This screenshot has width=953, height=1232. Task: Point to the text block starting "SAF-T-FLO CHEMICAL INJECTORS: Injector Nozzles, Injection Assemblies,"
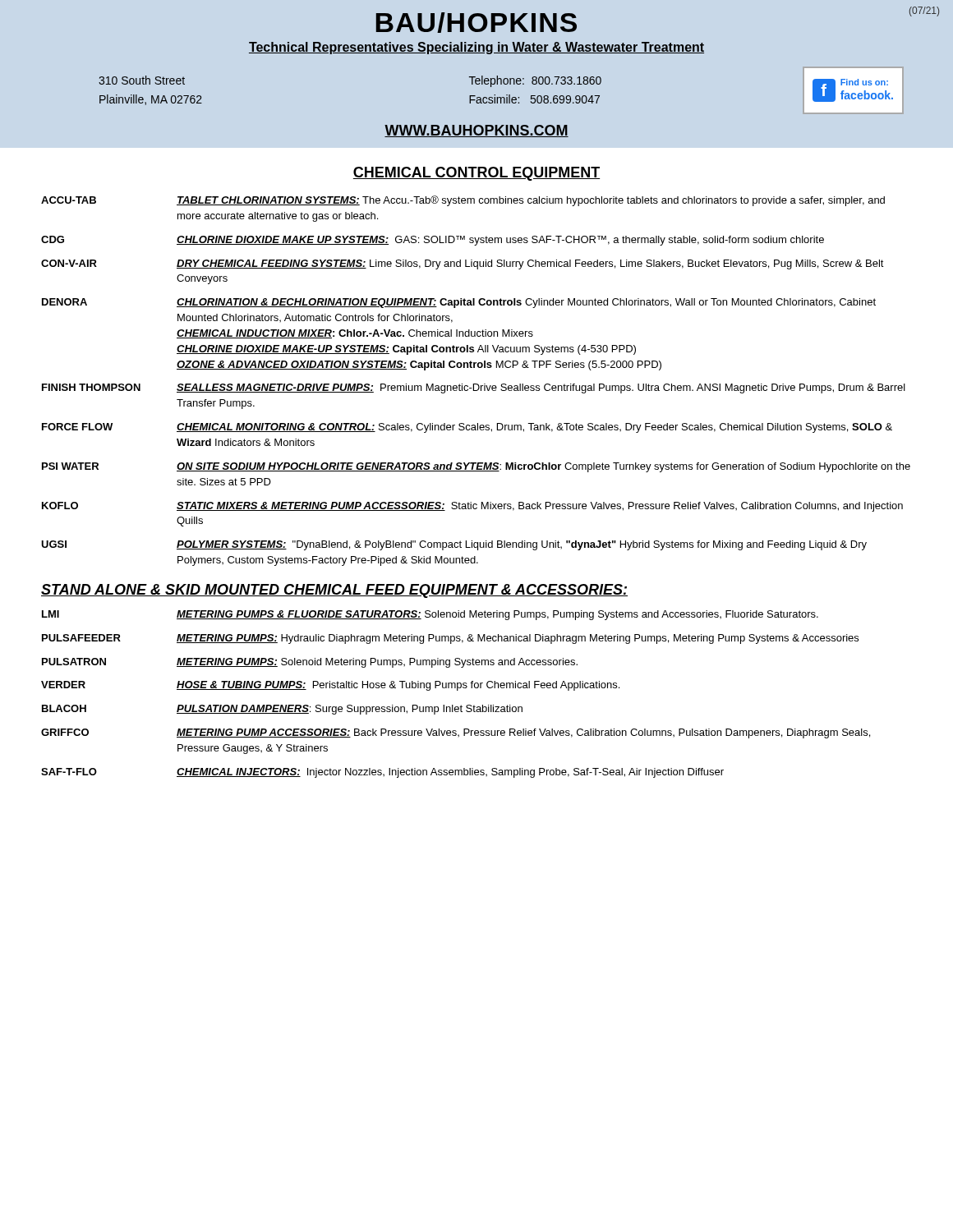[476, 772]
